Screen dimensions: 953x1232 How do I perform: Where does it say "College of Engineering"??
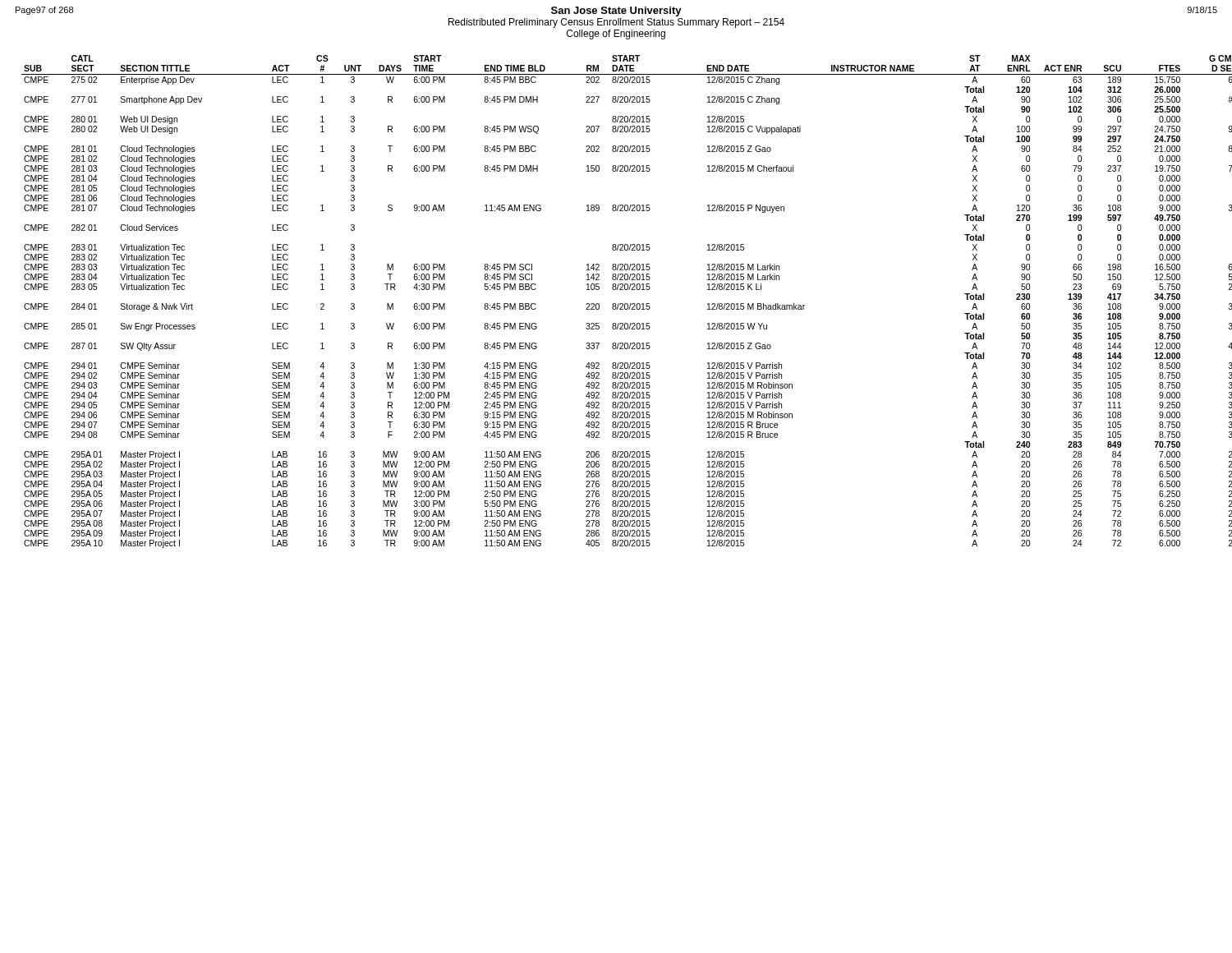click(x=616, y=34)
